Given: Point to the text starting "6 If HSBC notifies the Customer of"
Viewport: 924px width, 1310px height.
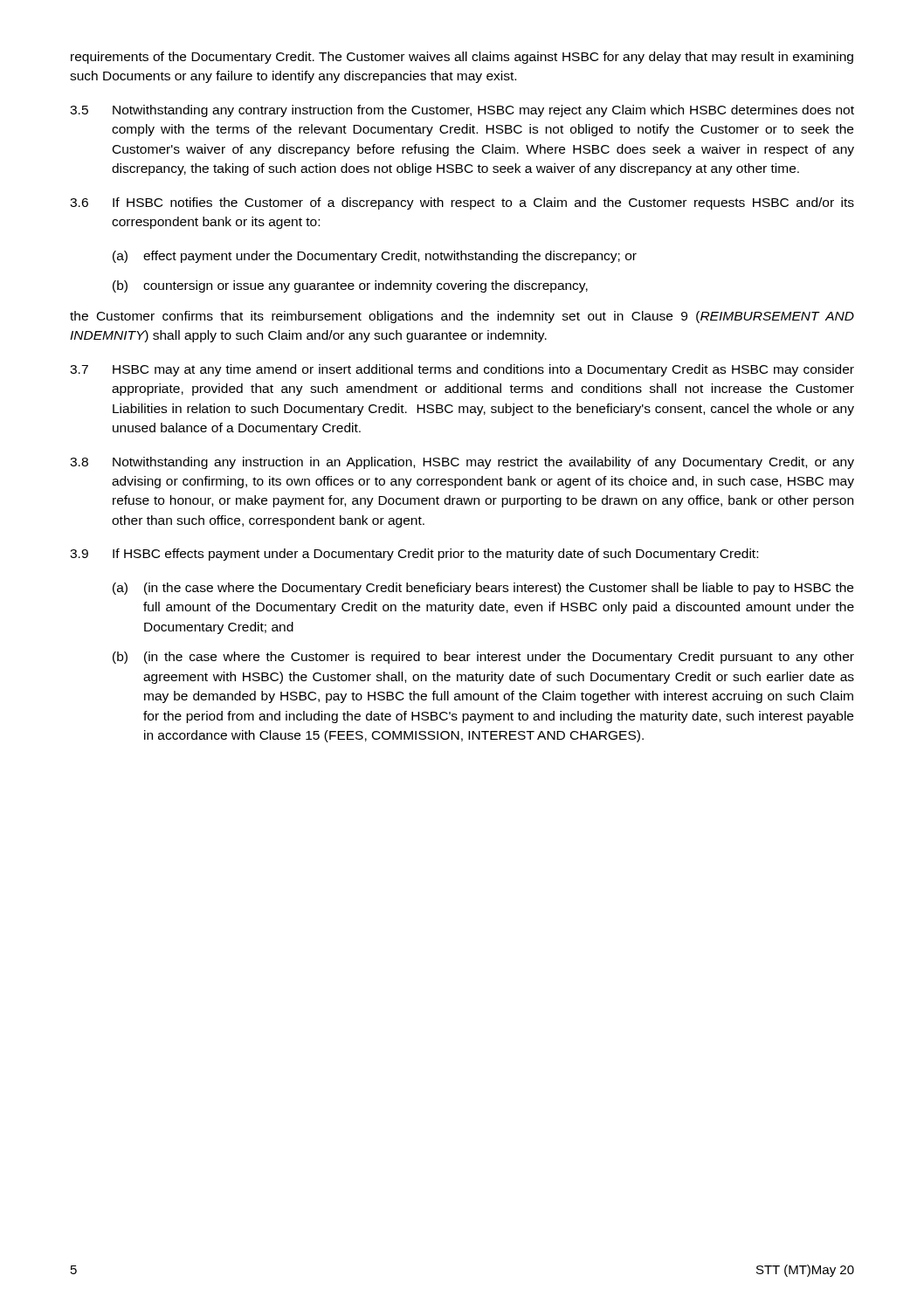Looking at the screenshot, I should [x=462, y=212].
